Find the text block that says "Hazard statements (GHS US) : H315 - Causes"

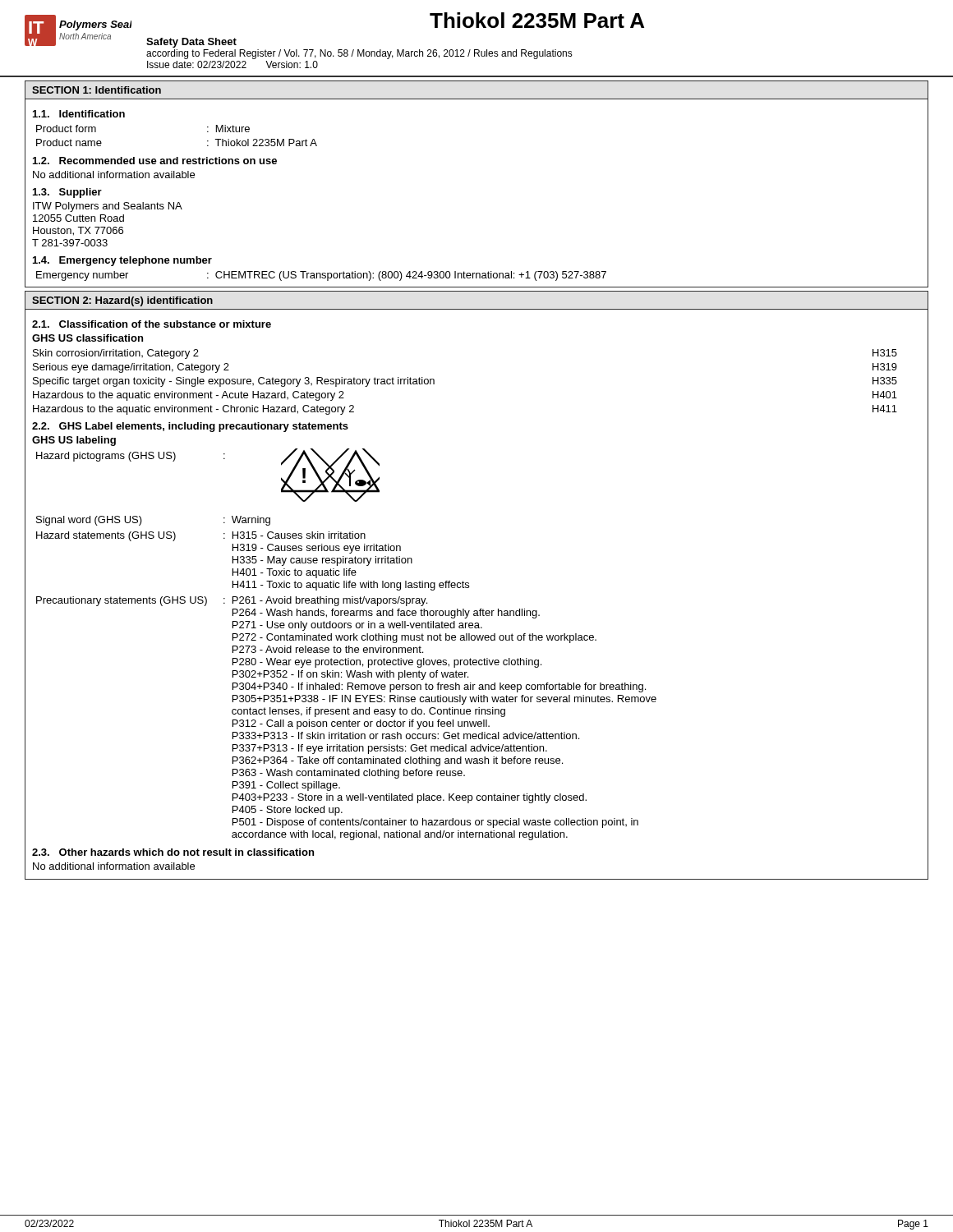pos(253,561)
